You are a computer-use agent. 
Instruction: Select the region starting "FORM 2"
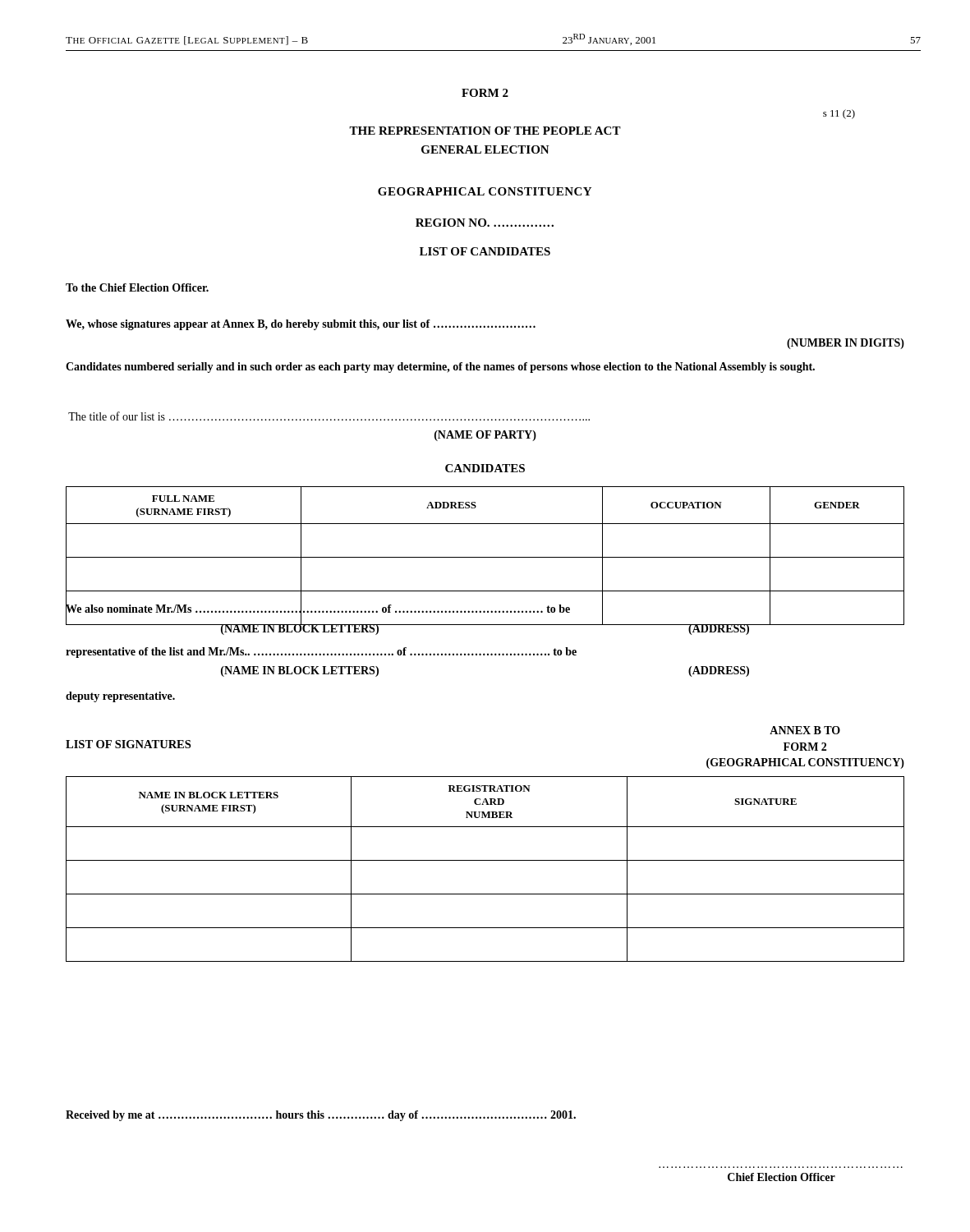coord(485,93)
